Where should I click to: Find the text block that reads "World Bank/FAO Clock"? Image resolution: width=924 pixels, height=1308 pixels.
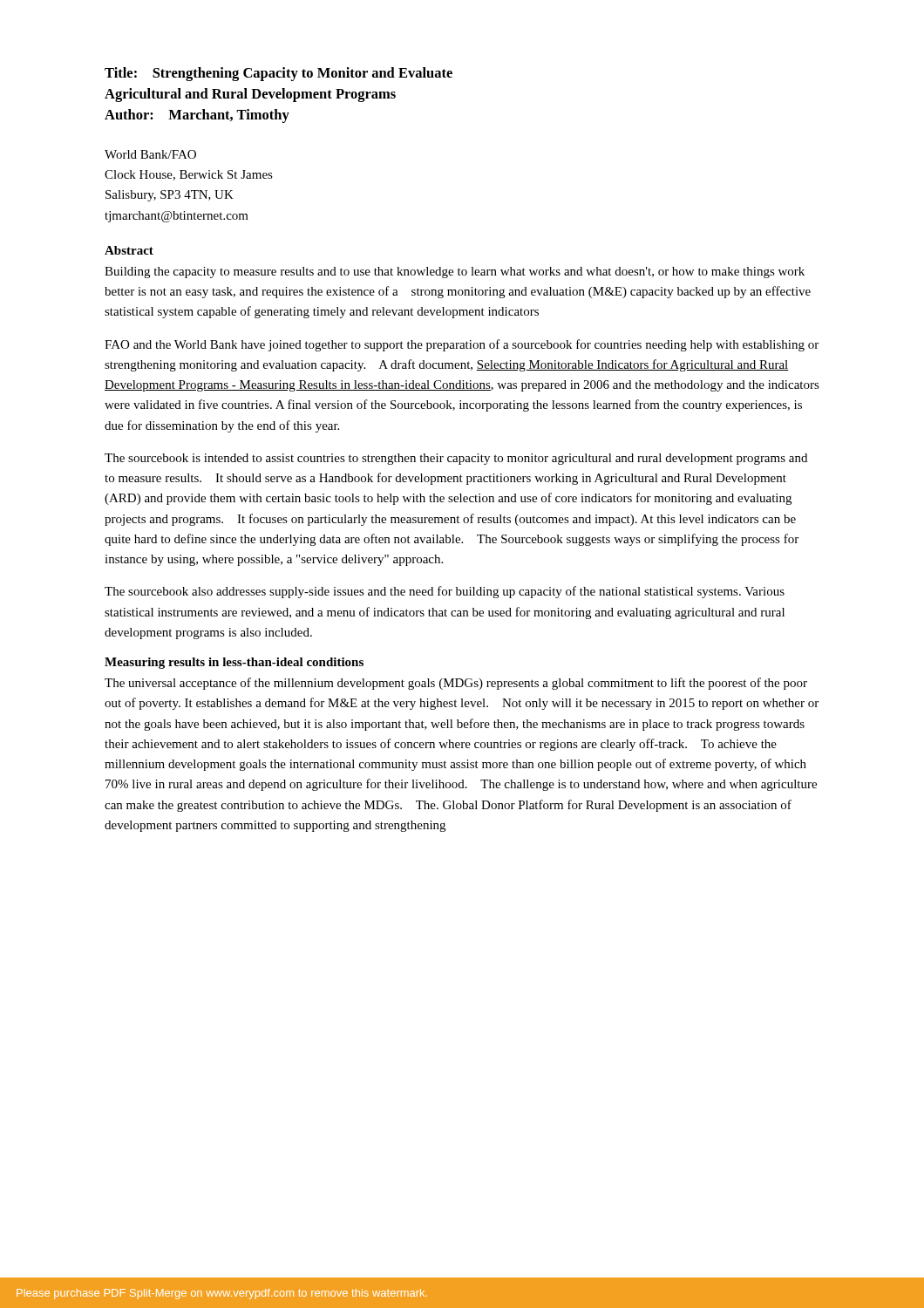189,185
